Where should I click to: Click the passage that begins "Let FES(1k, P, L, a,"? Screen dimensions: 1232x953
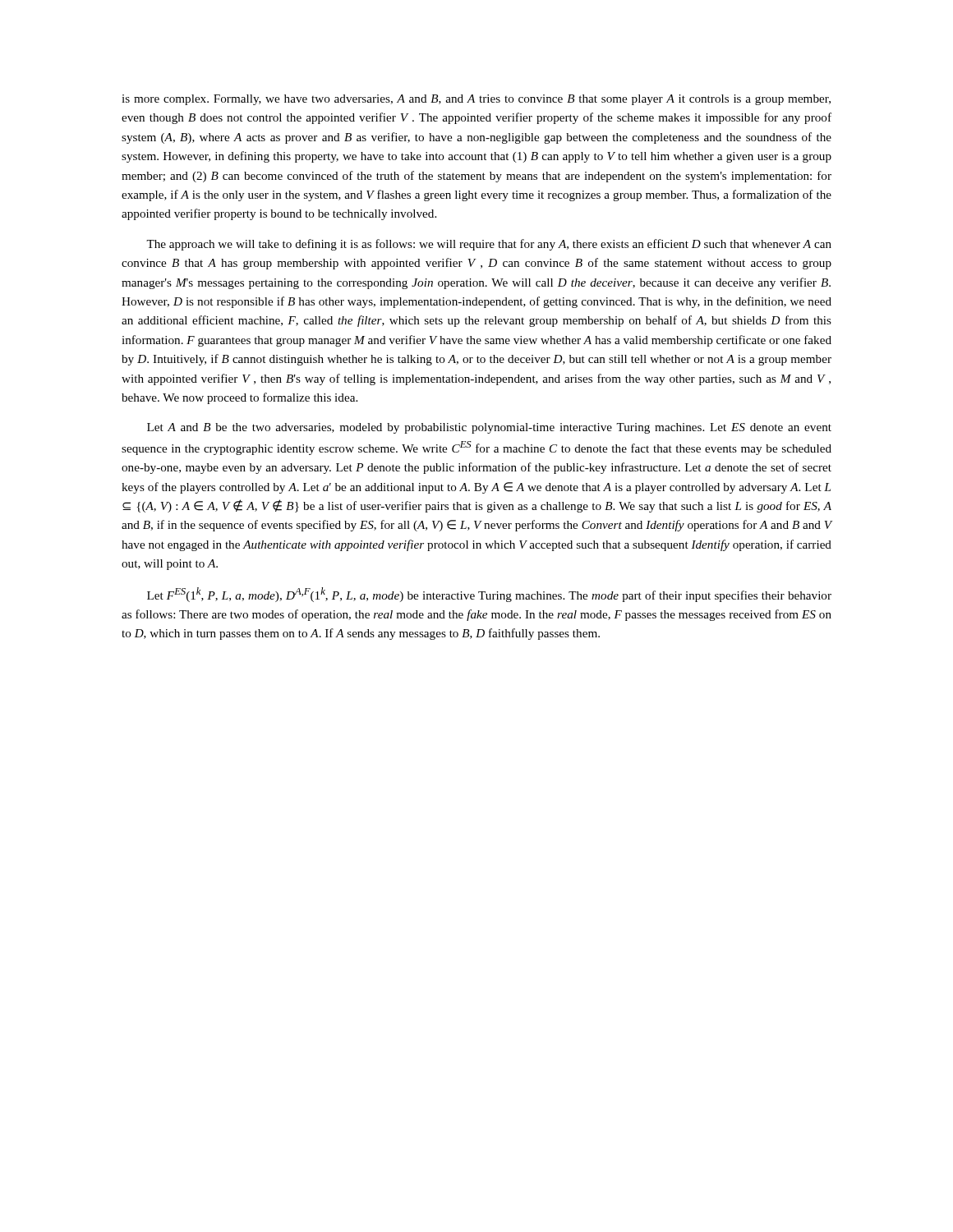click(476, 613)
